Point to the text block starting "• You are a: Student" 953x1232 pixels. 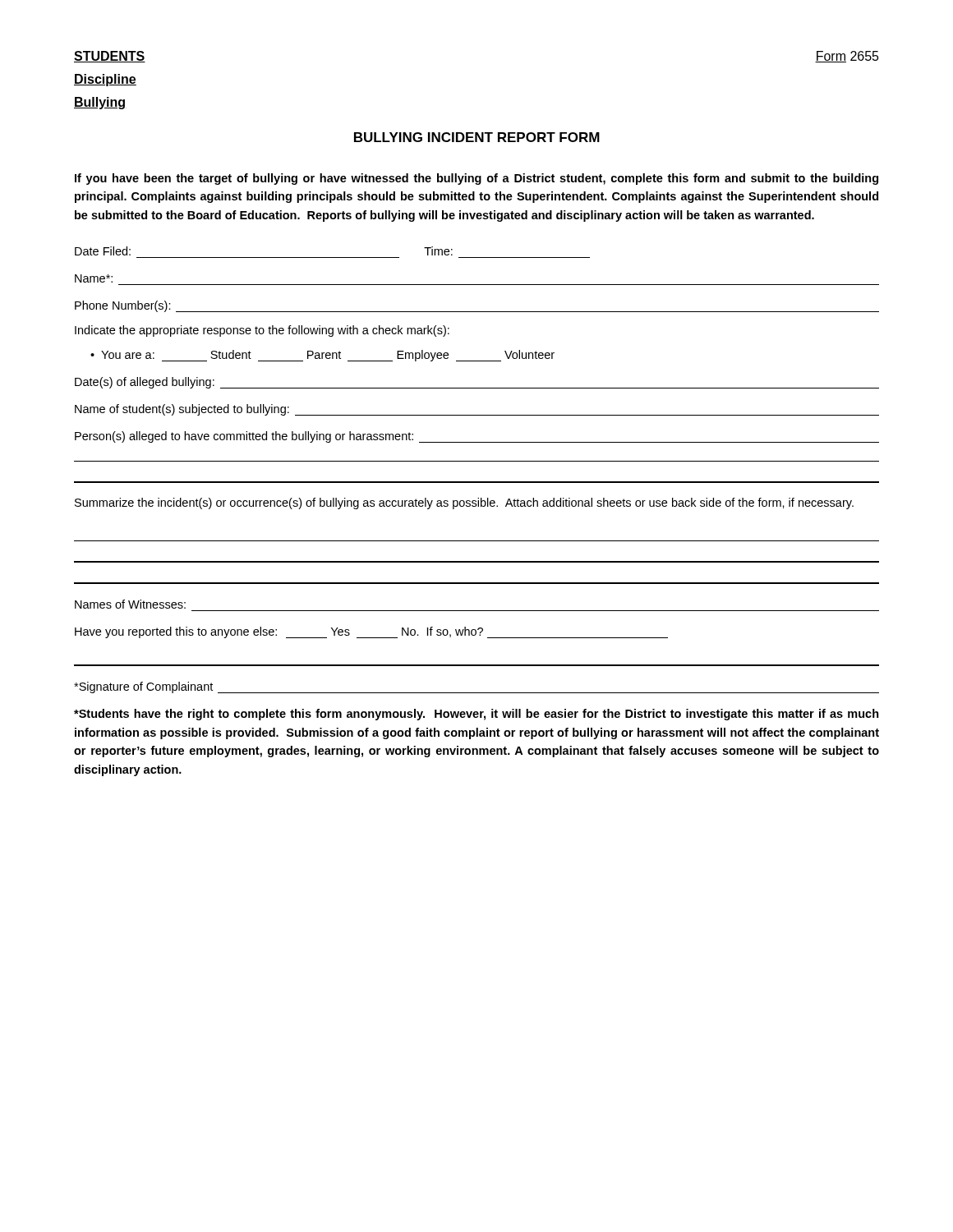[322, 354]
